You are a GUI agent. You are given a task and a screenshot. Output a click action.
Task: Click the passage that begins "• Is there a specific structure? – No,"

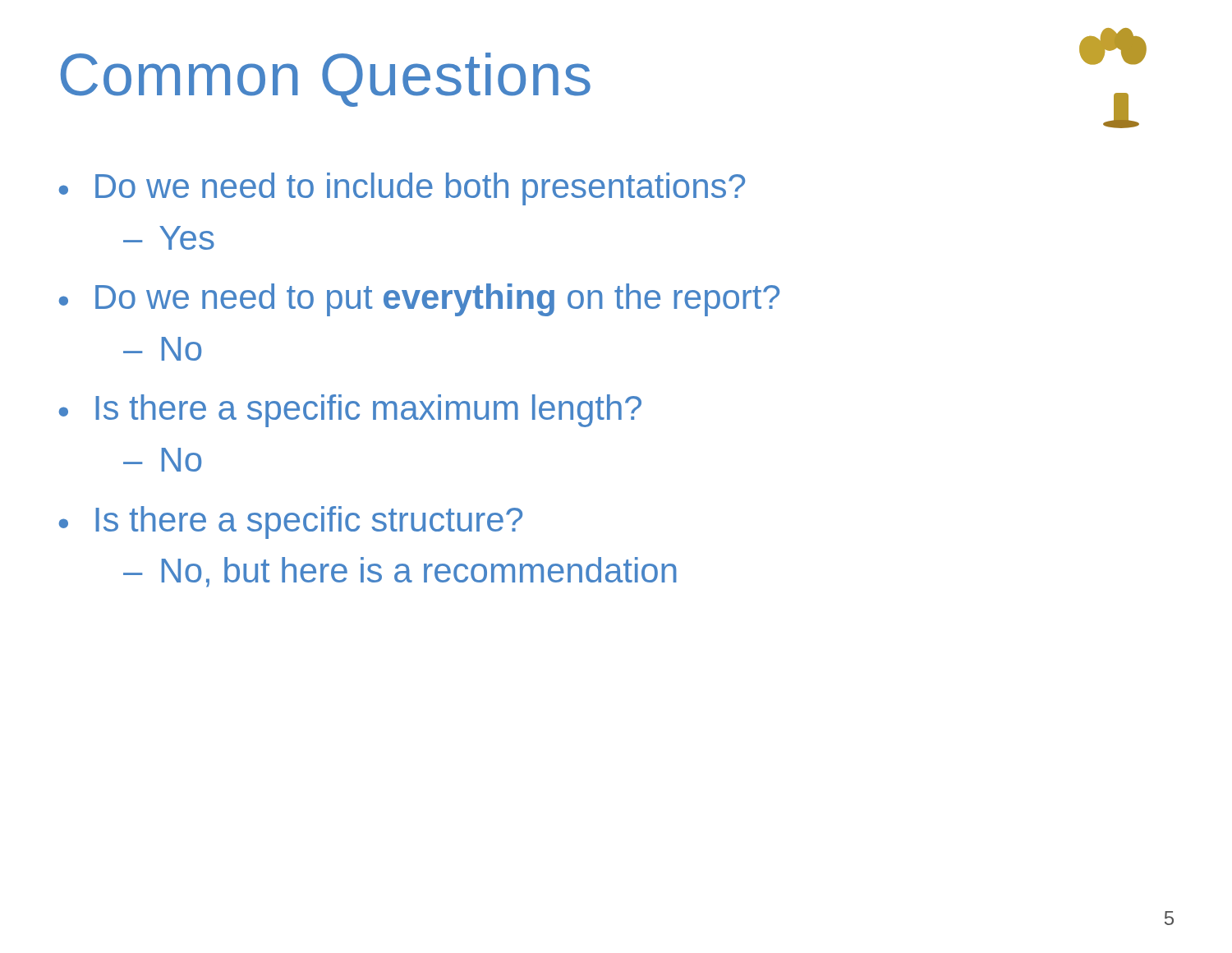(x=616, y=546)
